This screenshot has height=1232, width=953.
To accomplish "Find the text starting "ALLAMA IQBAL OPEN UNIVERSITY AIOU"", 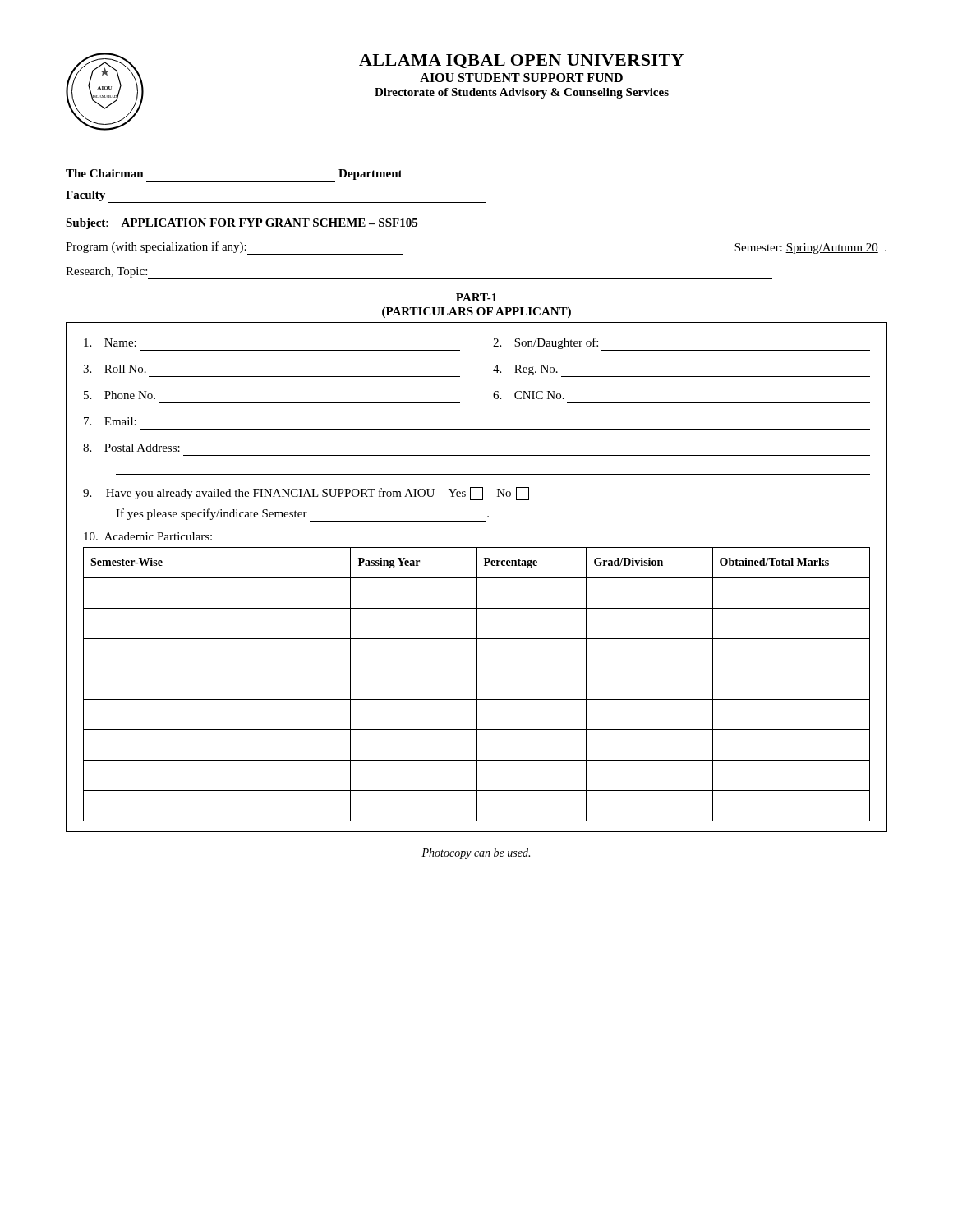I will (522, 74).
